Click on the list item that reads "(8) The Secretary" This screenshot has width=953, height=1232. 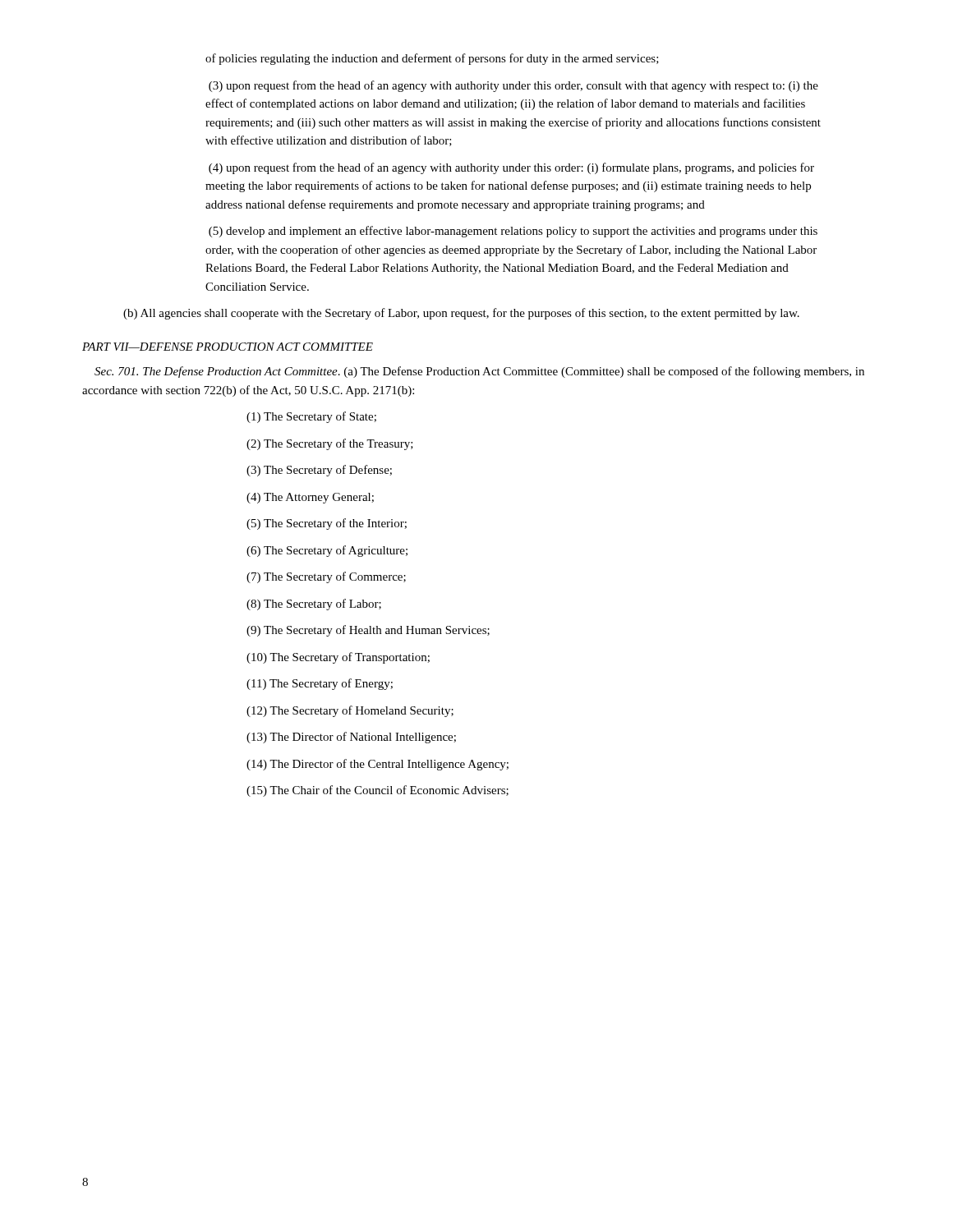pyautogui.click(x=314, y=605)
